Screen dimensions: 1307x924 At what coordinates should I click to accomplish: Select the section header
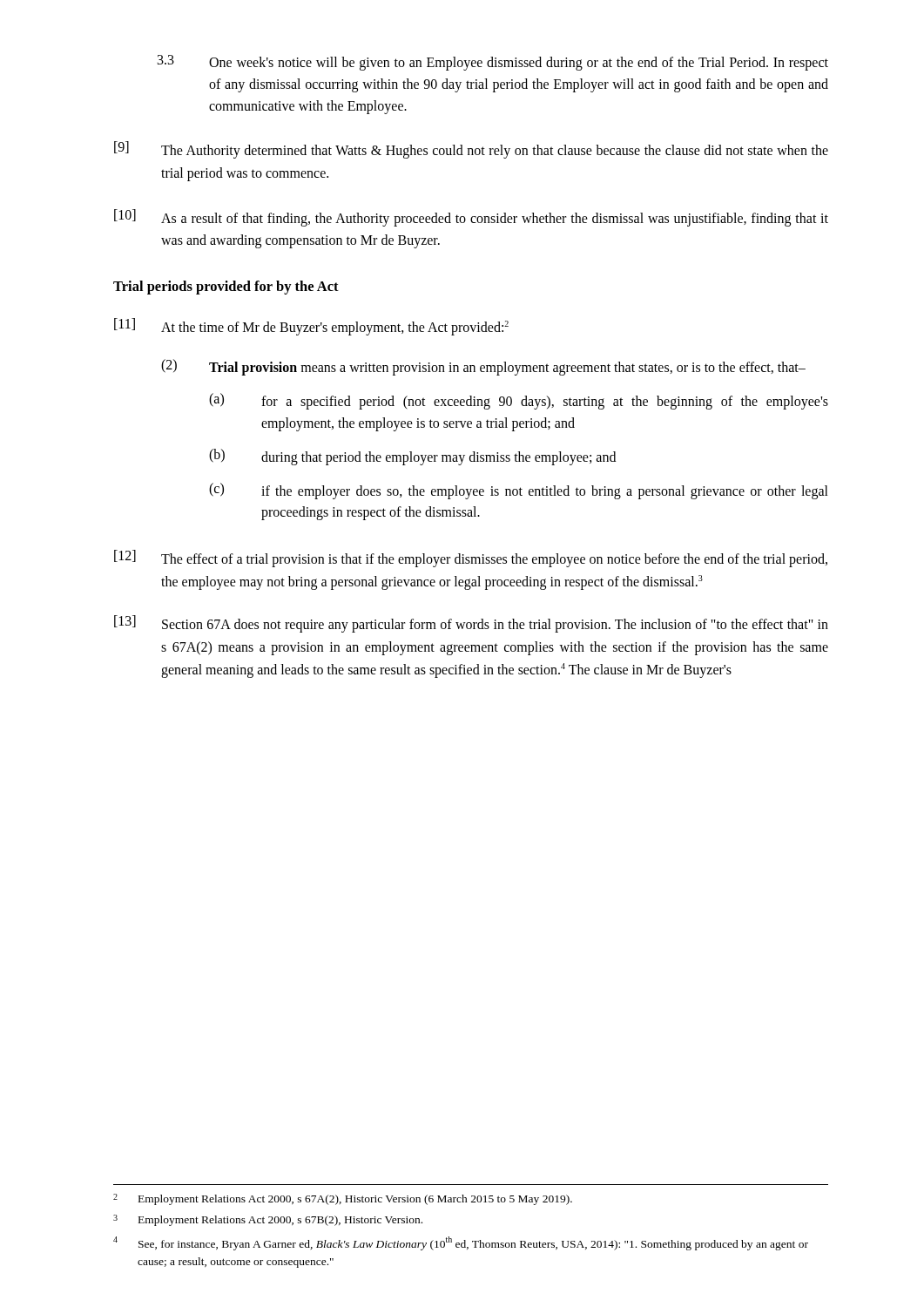pyautogui.click(x=226, y=286)
